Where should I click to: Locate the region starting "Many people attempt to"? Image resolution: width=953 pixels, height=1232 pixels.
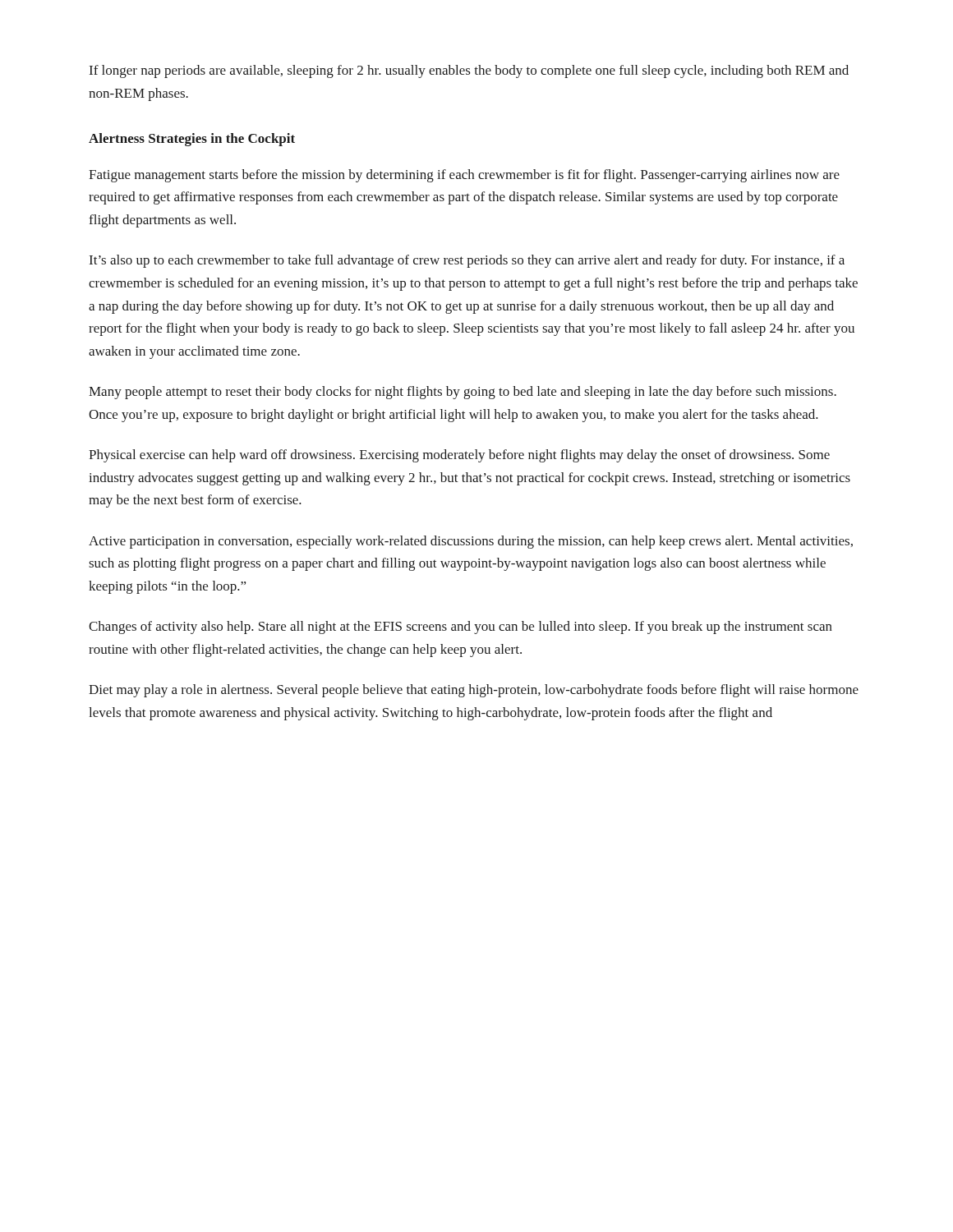[x=463, y=403]
